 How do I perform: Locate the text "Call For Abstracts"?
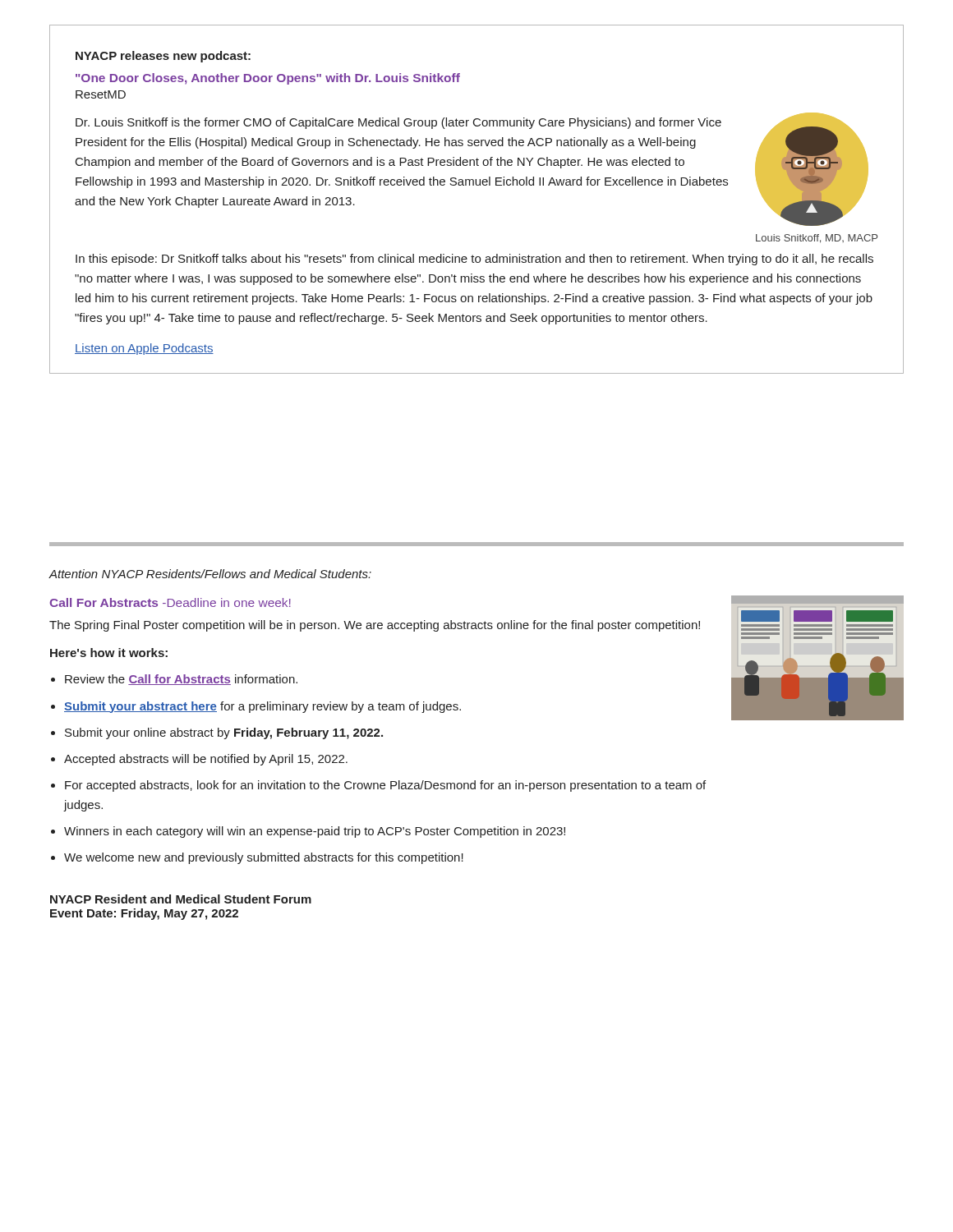click(x=106, y=602)
